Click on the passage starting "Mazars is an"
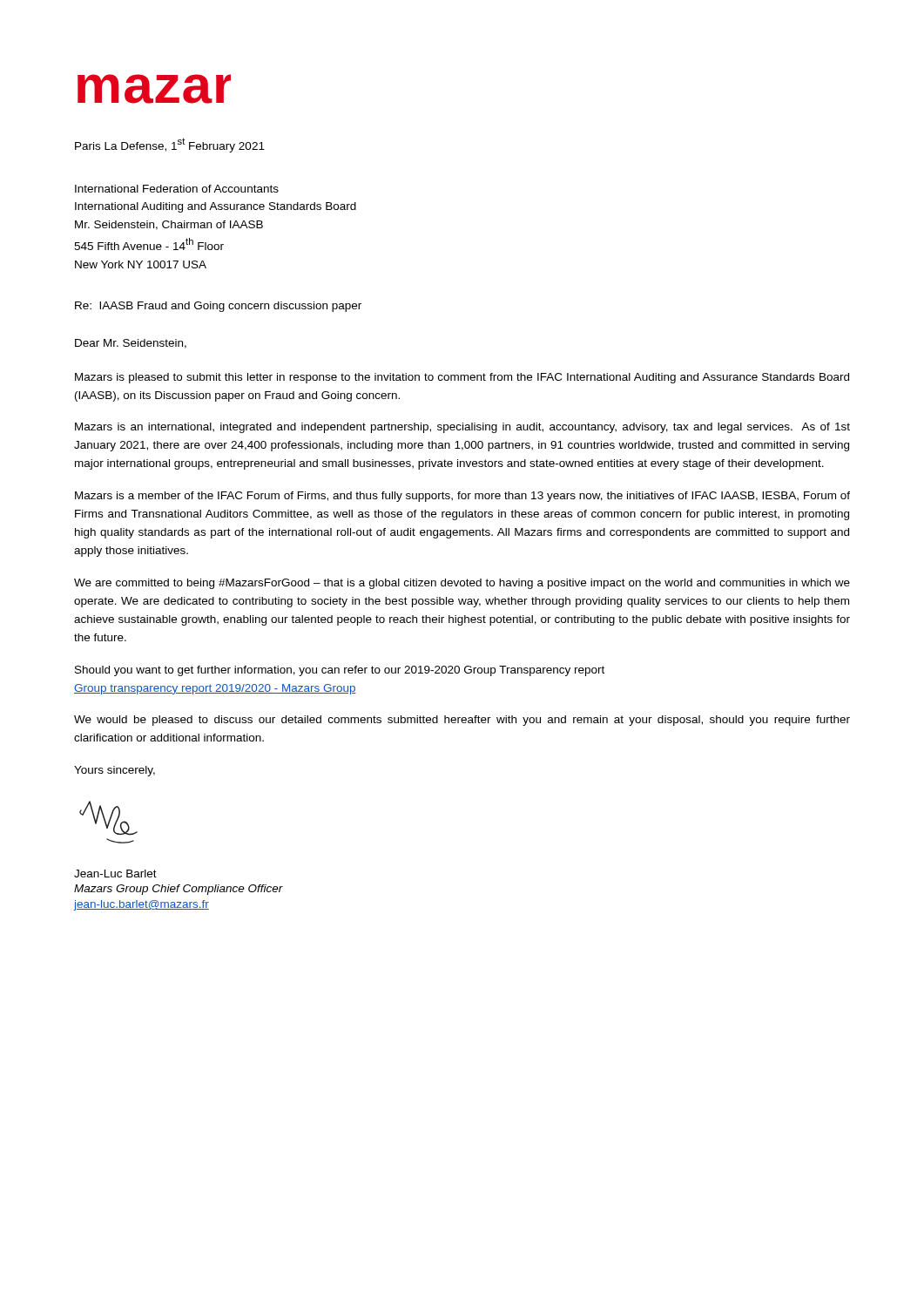This screenshot has width=924, height=1307. [462, 445]
